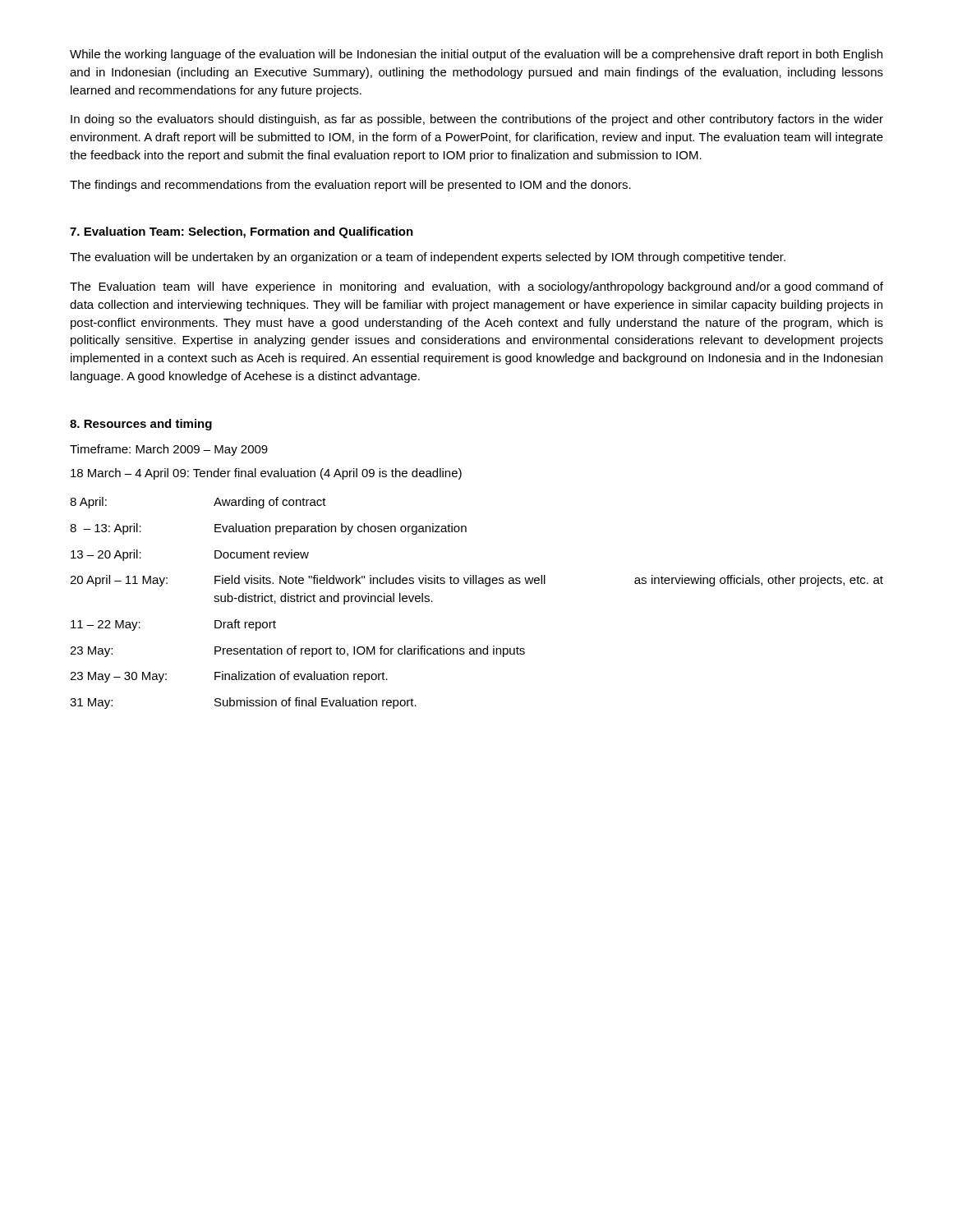This screenshot has height=1232, width=953.
Task: Locate the text block that reads "18 March –"
Action: tap(266, 473)
